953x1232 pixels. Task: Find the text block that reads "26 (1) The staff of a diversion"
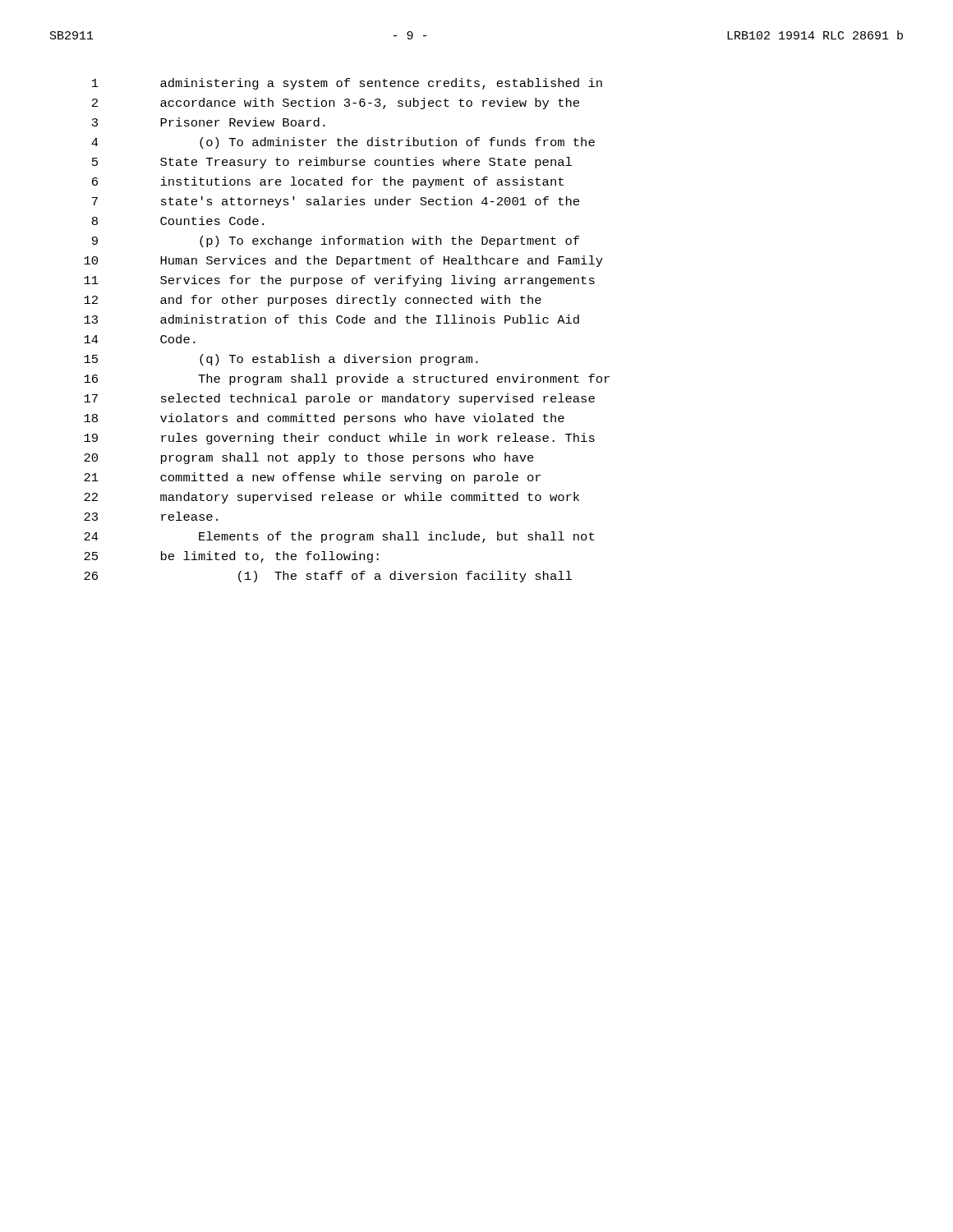(x=476, y=577)
